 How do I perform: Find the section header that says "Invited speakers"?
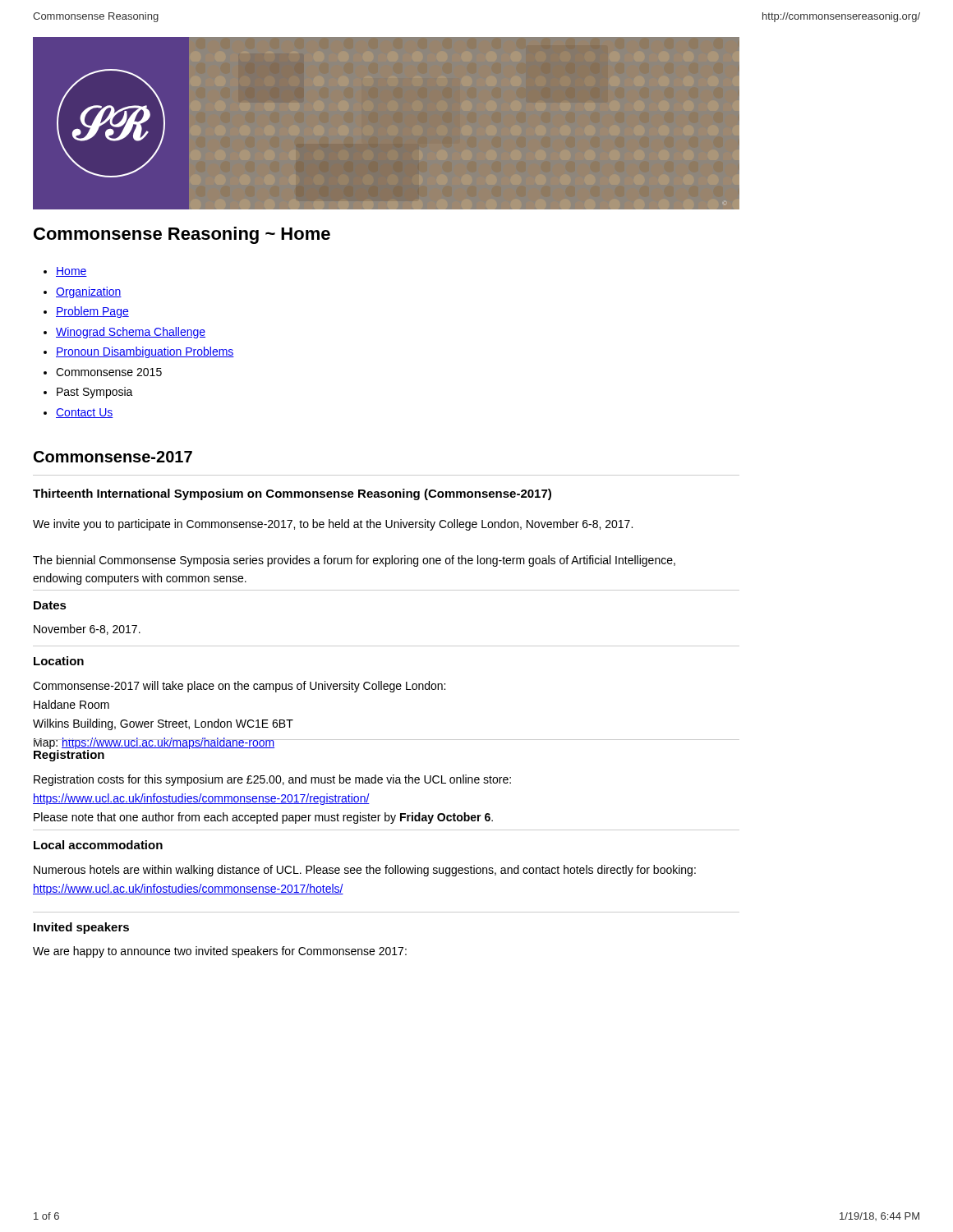tap(81, 927)
